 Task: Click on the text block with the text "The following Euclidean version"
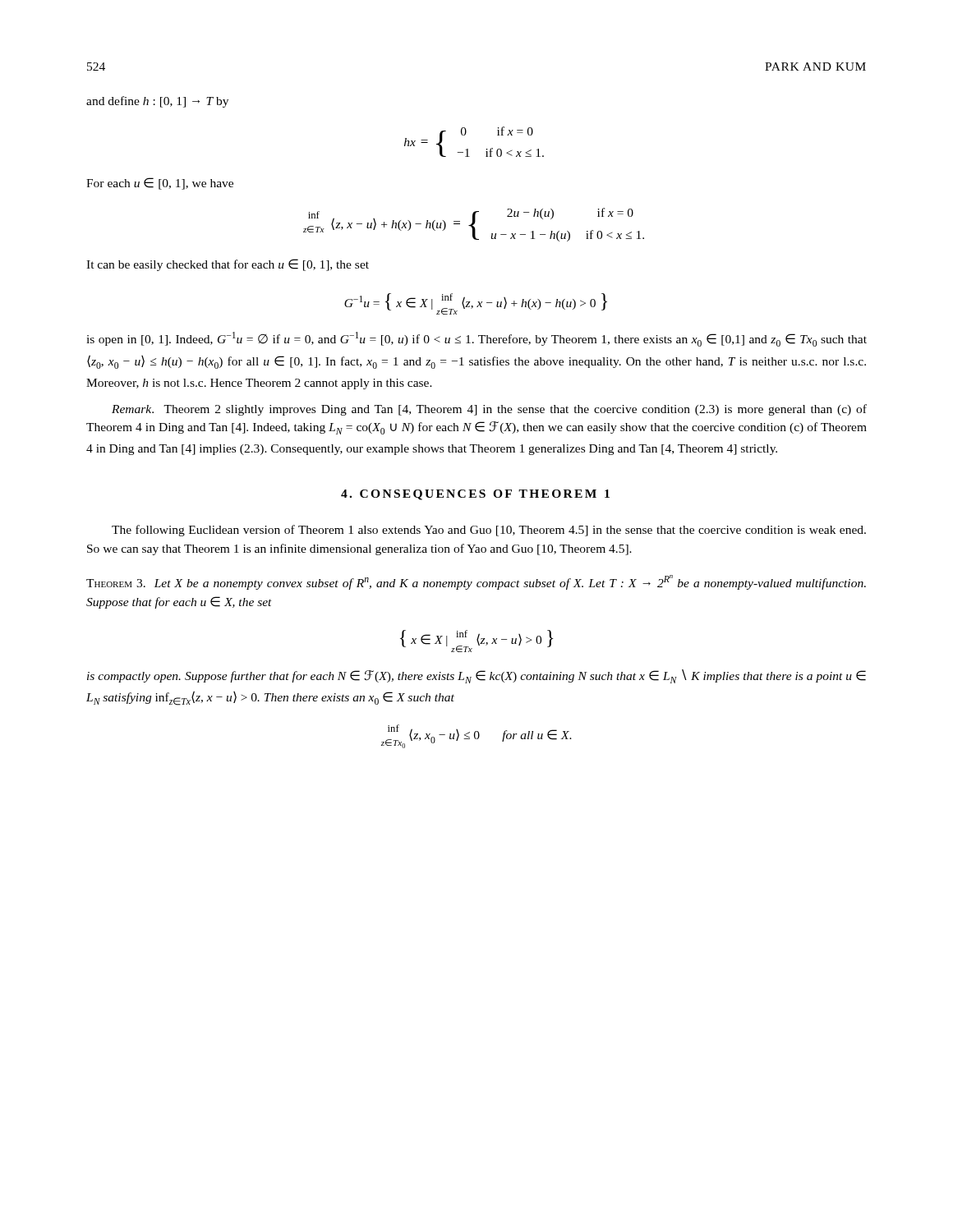[x=476, y=539]
